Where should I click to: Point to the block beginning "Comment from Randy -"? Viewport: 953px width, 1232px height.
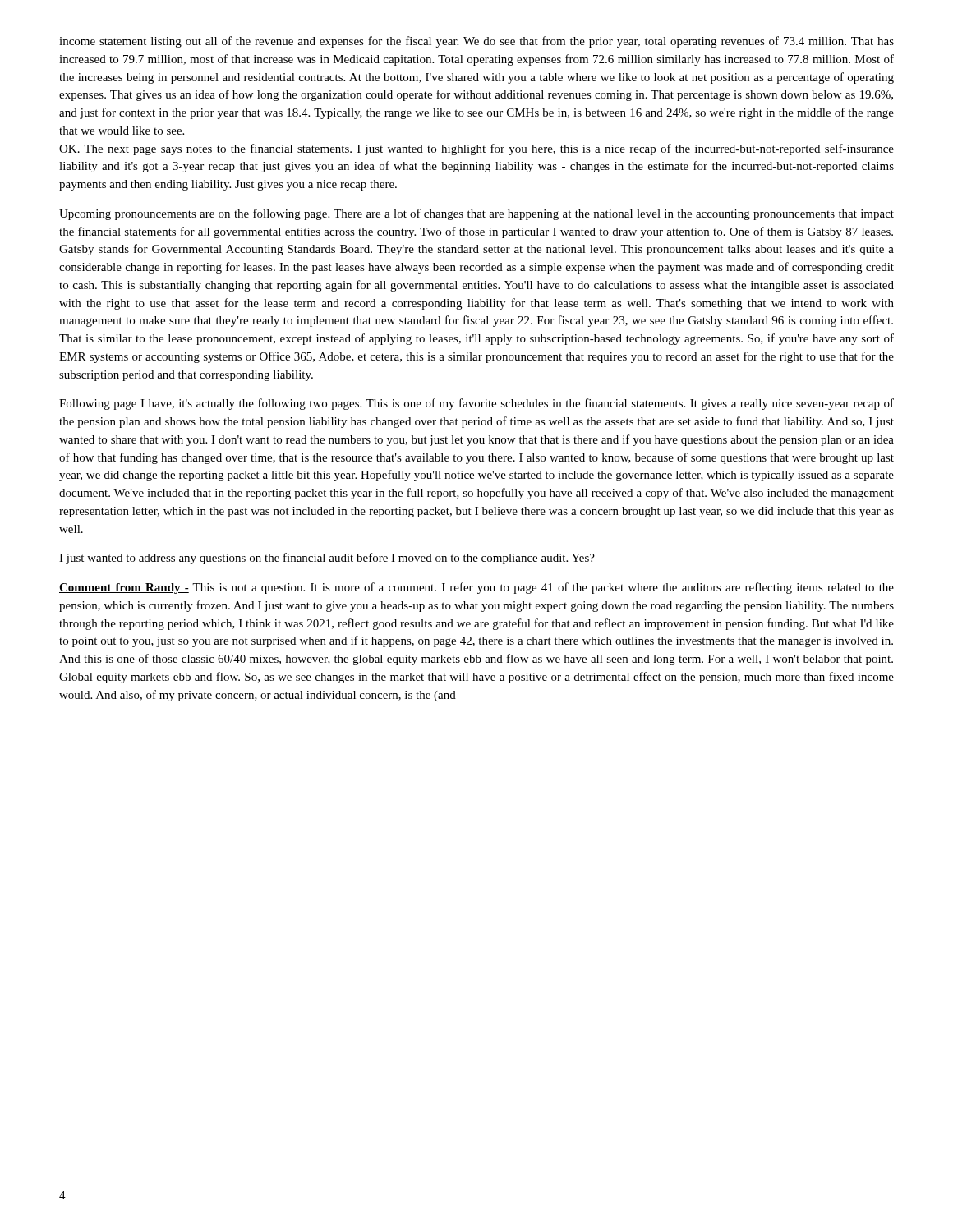(476, 641)
